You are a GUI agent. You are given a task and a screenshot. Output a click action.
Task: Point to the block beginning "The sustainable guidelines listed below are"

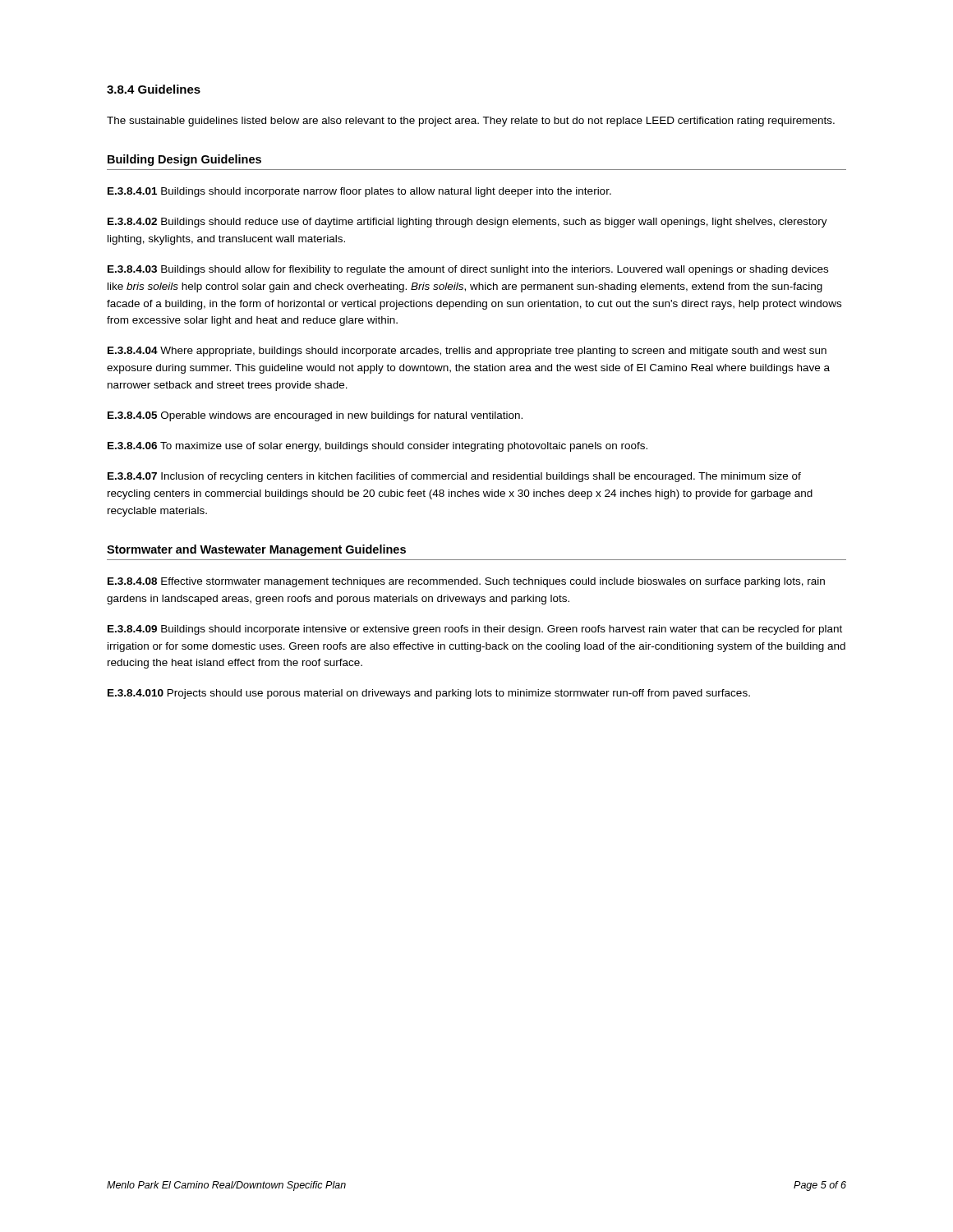coord(471,120)
